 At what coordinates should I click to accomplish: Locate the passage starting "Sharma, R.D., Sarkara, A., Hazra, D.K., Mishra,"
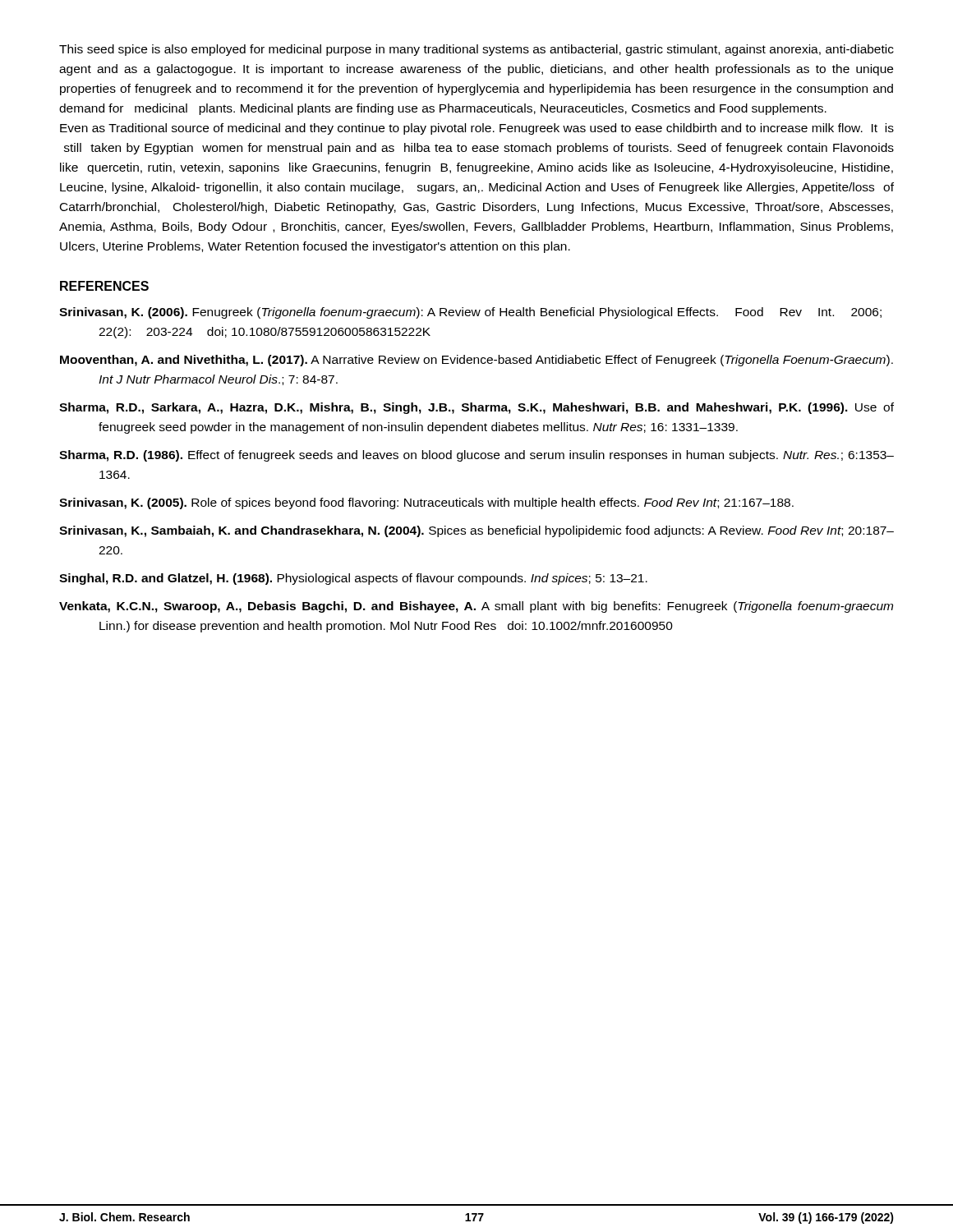(476, 417)
